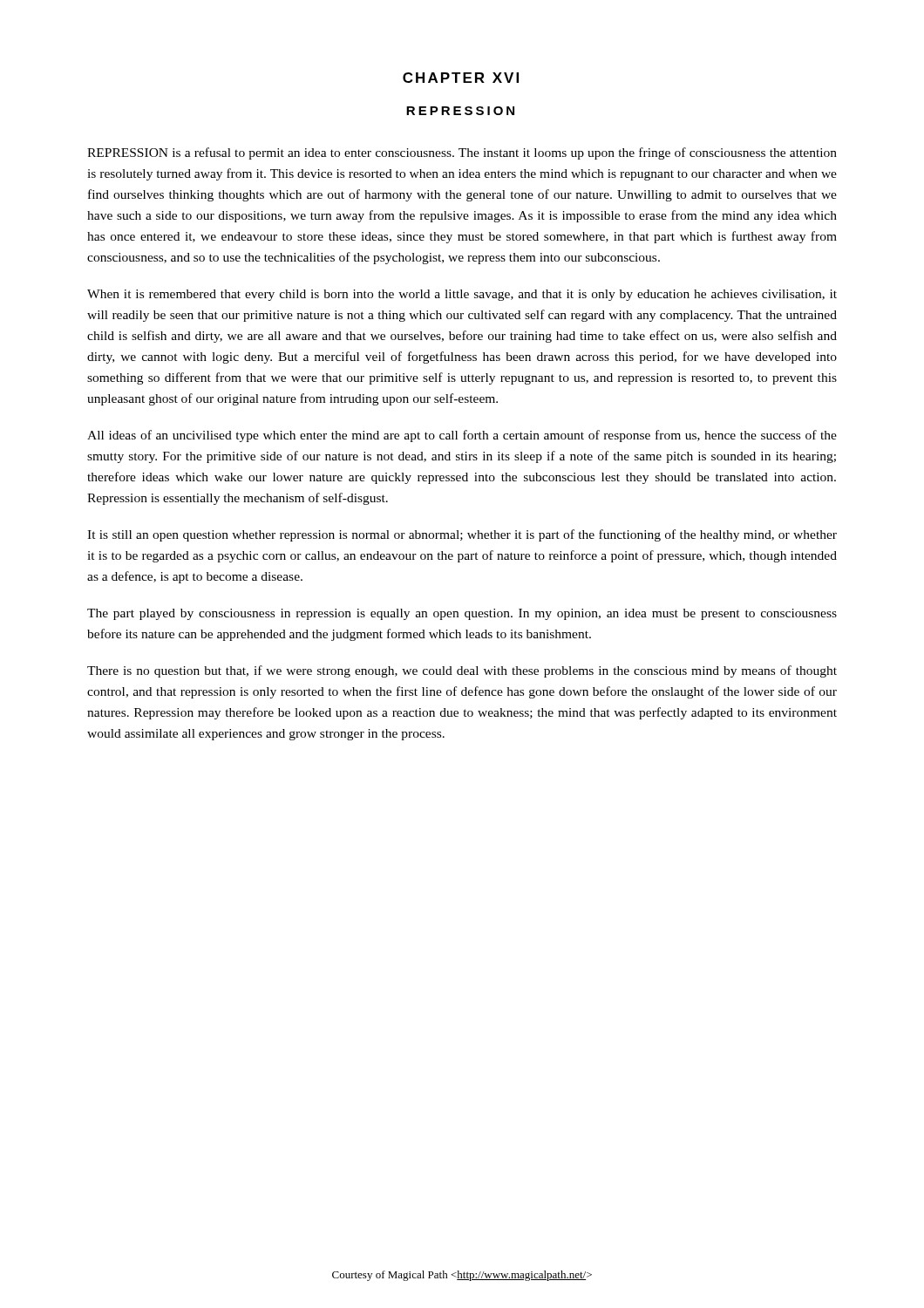Locate the region starting "CHAPTER XVI"
This screenshot has width=924, height=1308.
tap(462, 78)
